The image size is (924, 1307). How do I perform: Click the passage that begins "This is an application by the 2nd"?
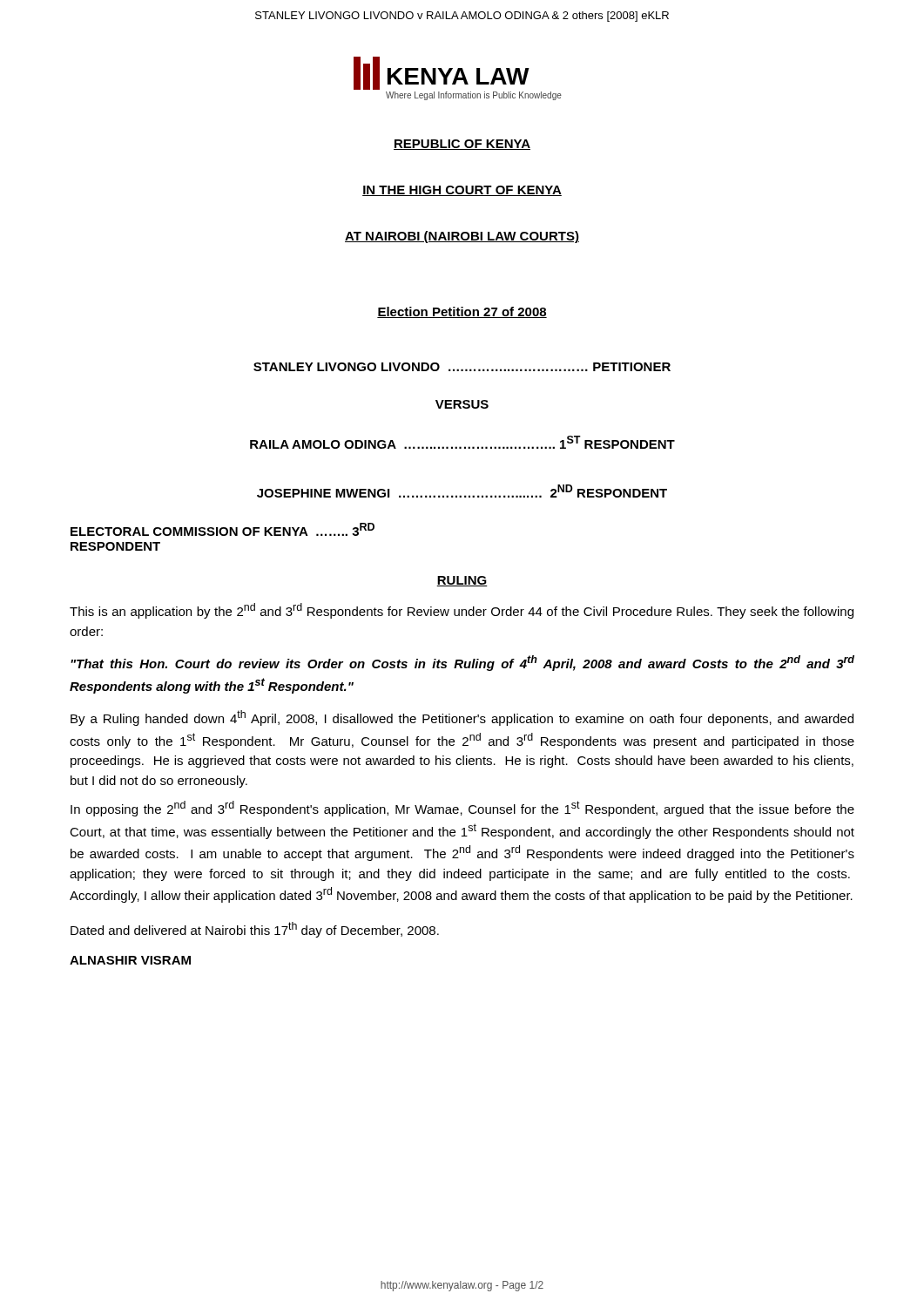pyautogui.click(x=462, y=620)
